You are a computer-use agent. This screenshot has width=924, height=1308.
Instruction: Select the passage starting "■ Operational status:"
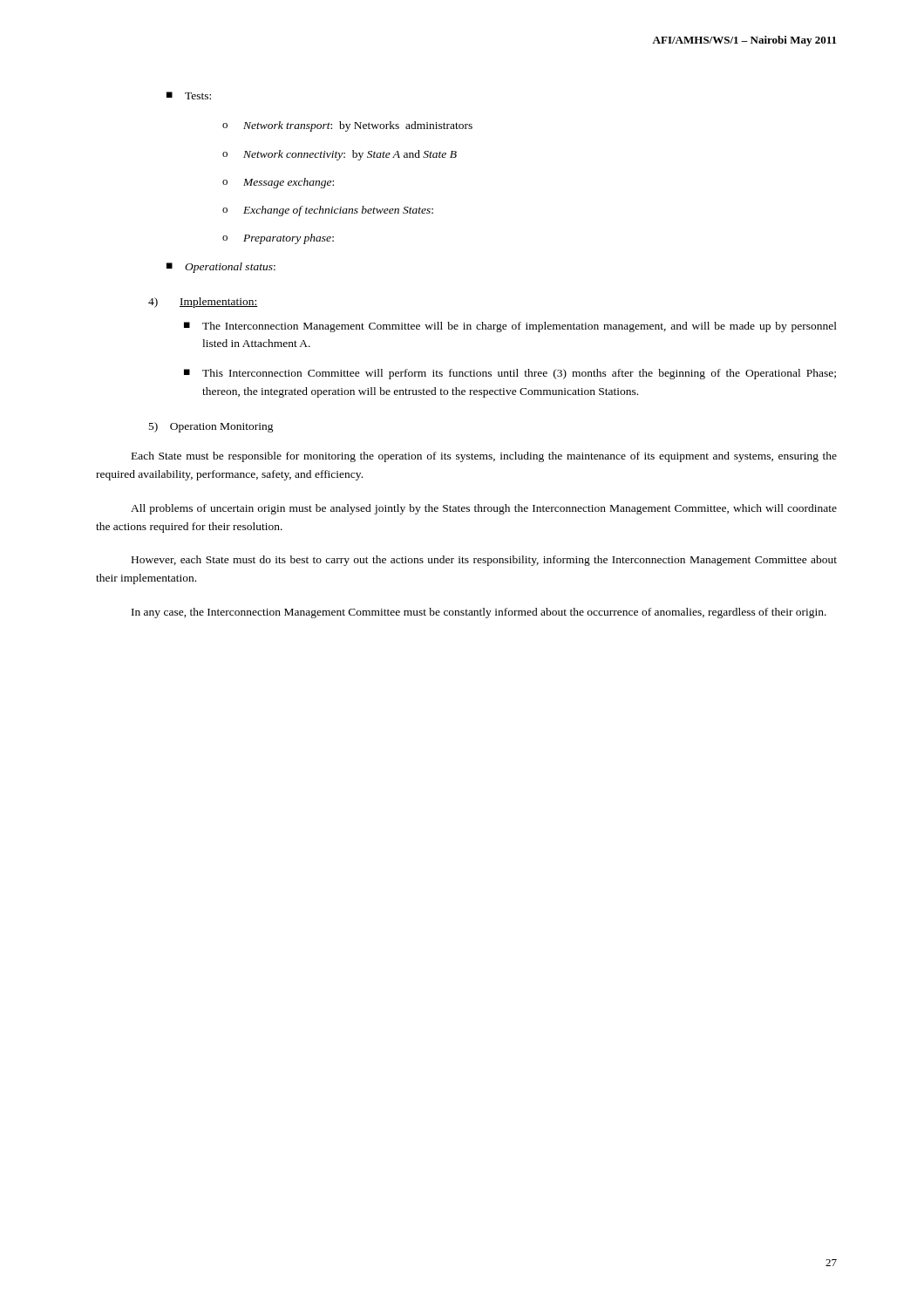click(221, 268)
